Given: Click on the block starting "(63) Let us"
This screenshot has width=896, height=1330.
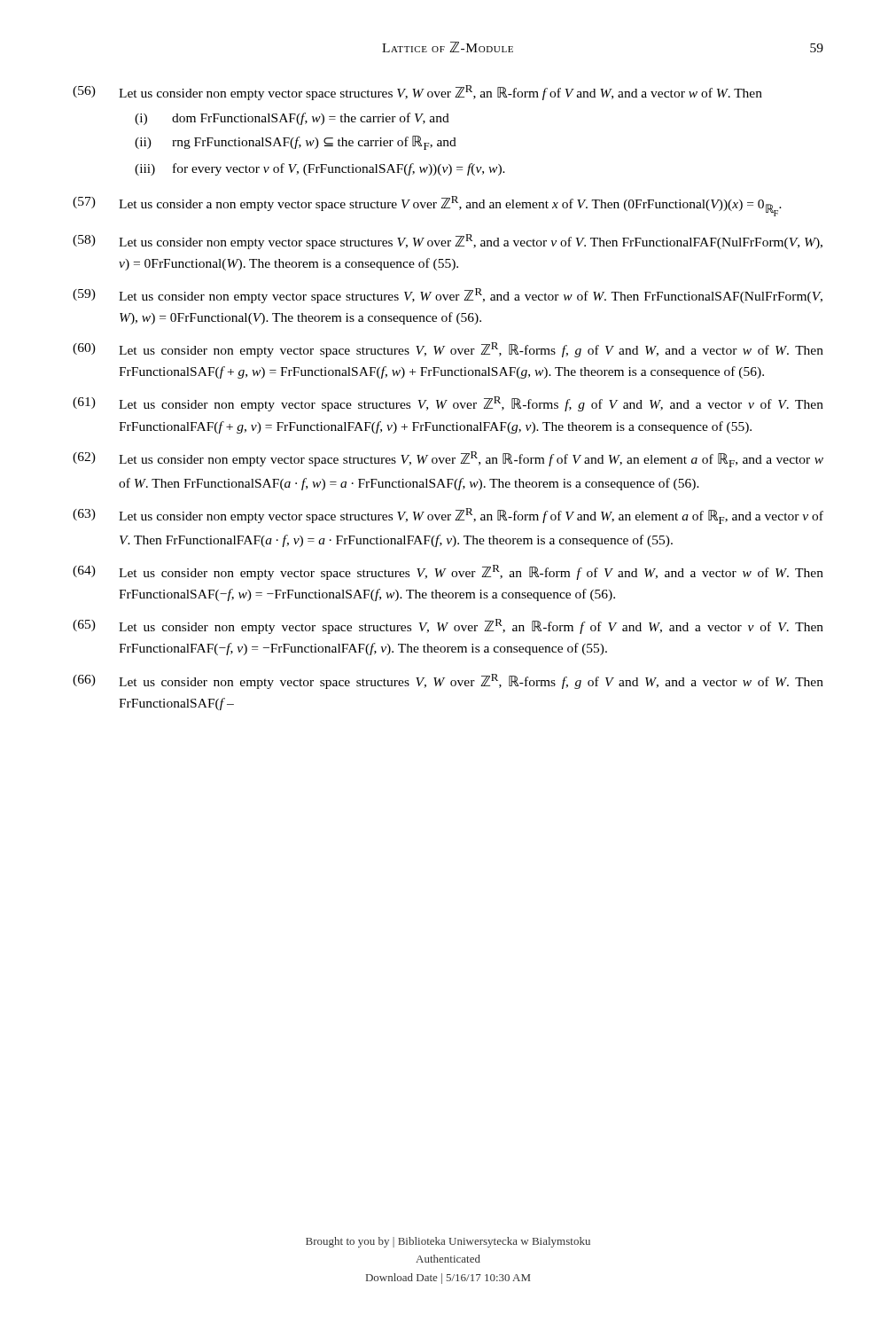Looking at the screenshot, I should click(x=448, y=527).
